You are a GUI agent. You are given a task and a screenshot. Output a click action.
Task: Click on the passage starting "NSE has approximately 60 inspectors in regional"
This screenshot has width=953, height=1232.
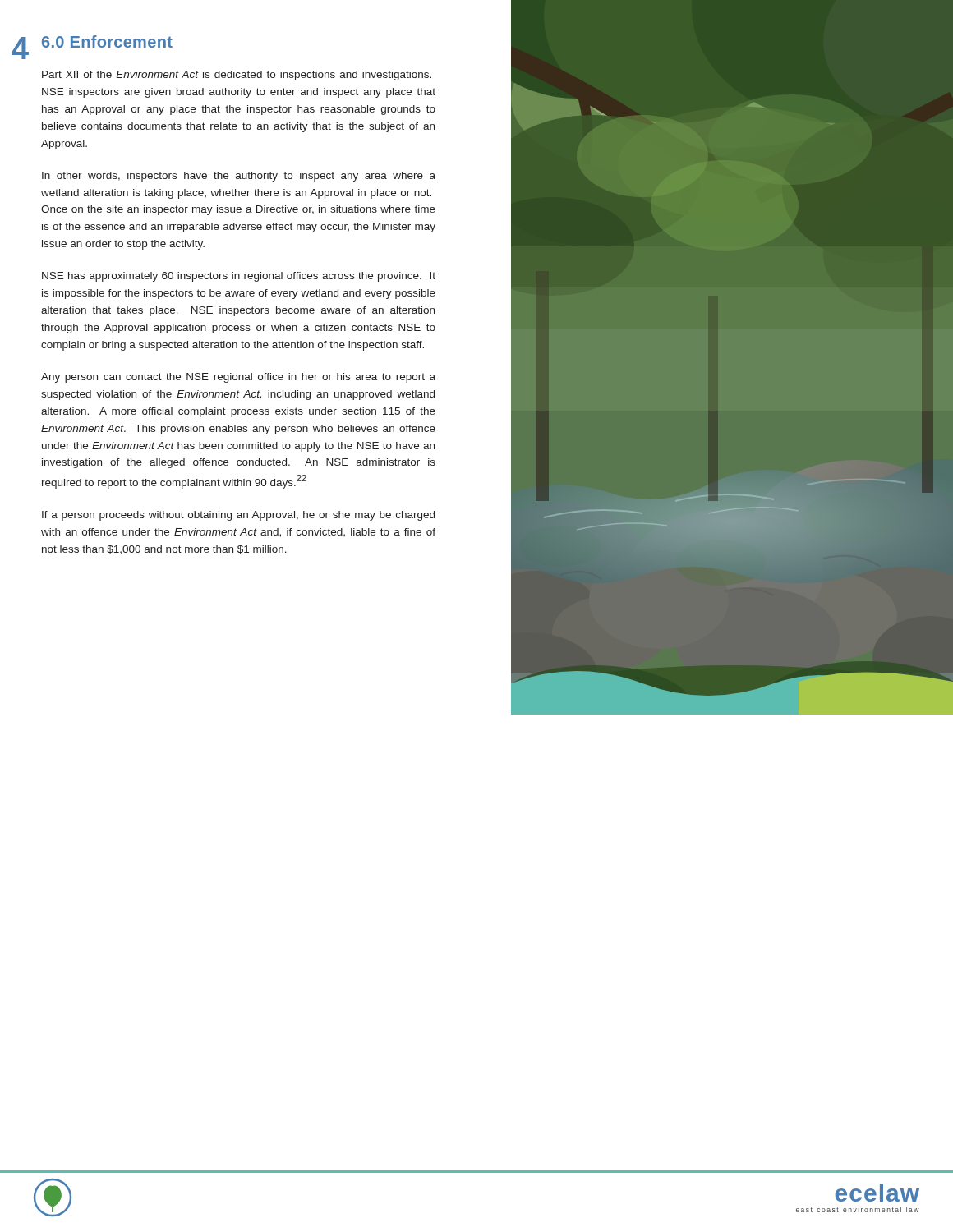[x=238, y=310]
